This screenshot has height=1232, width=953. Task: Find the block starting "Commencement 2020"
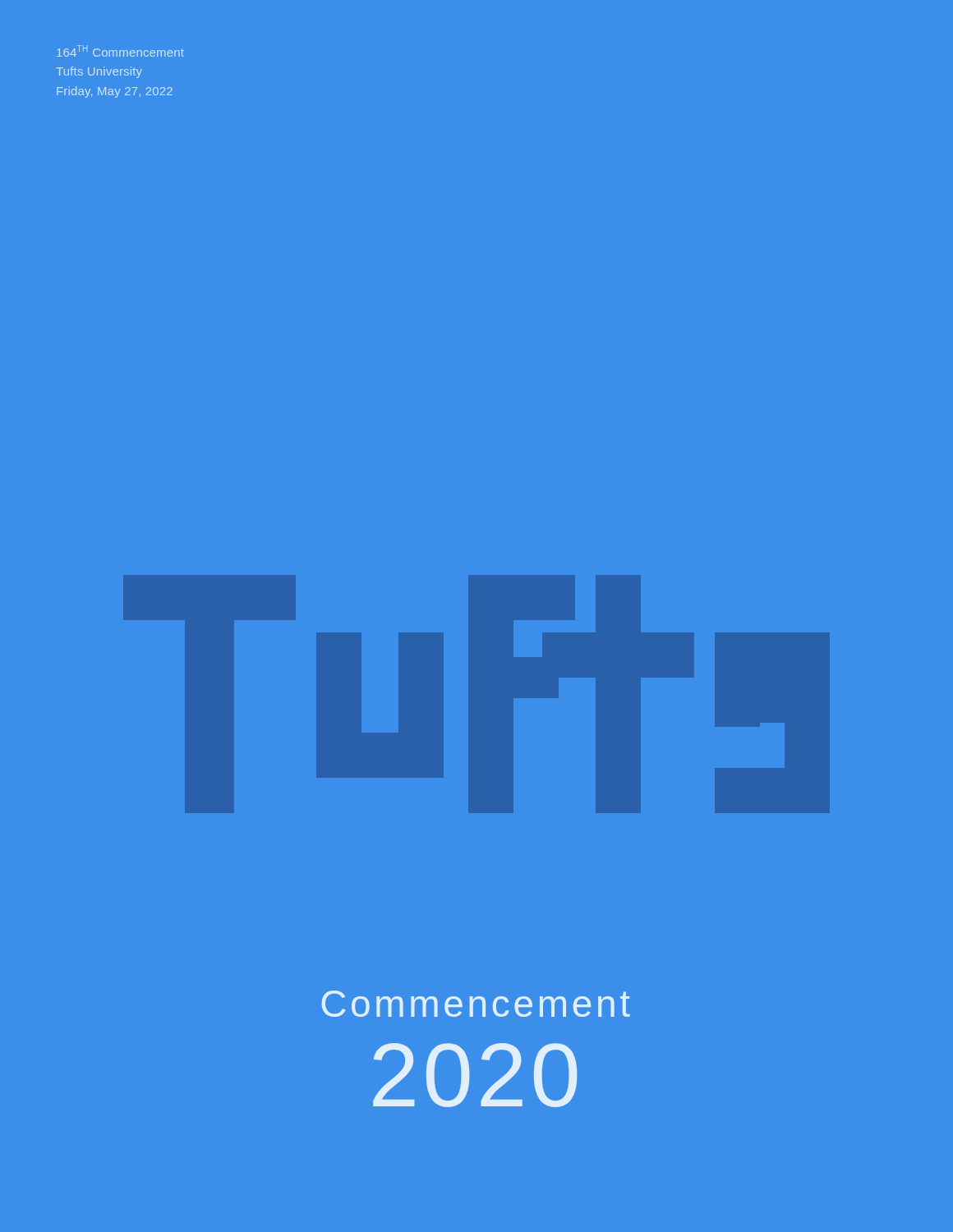[476, 1052]
